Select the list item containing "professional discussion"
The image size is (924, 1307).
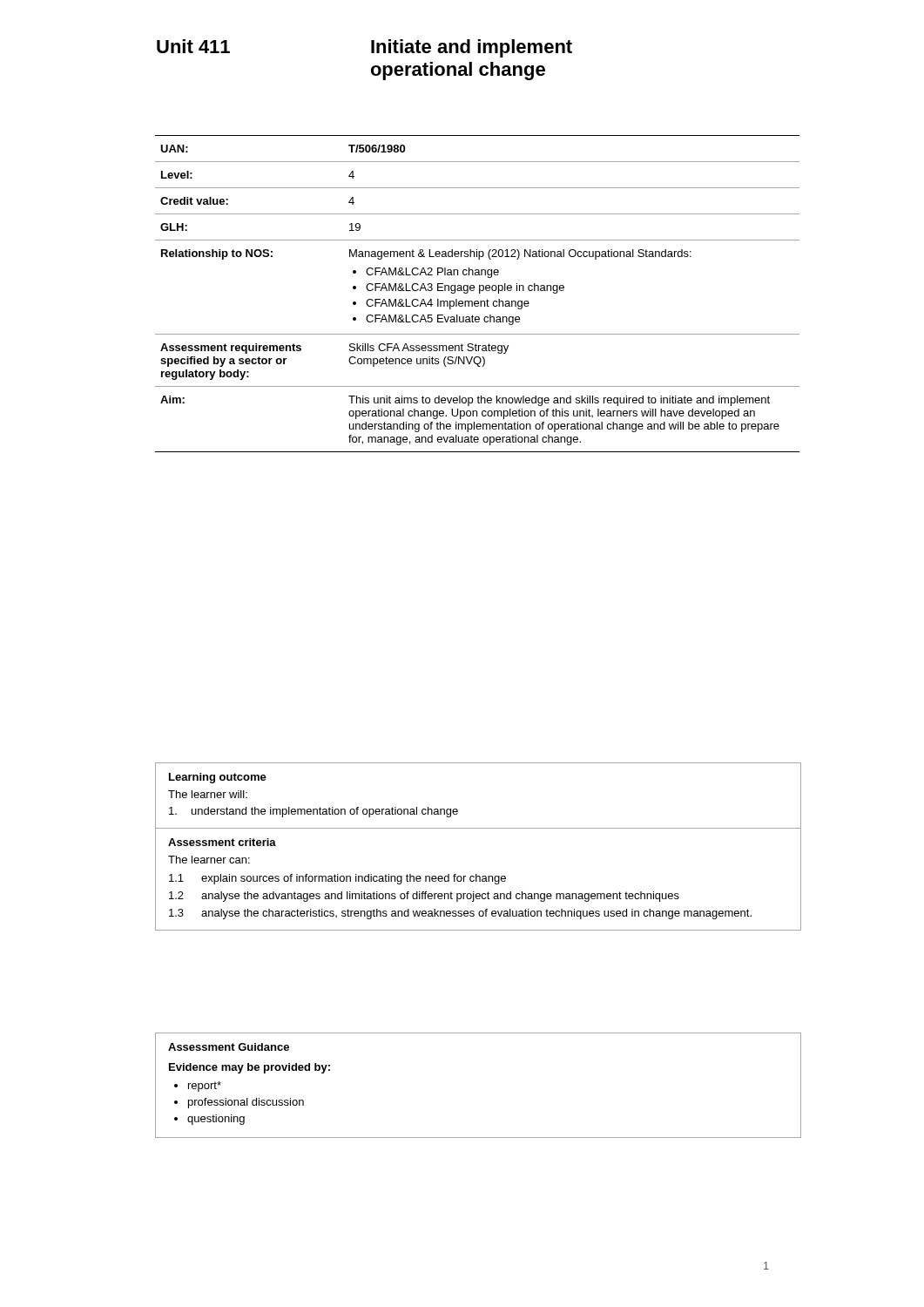point(246,1102)
